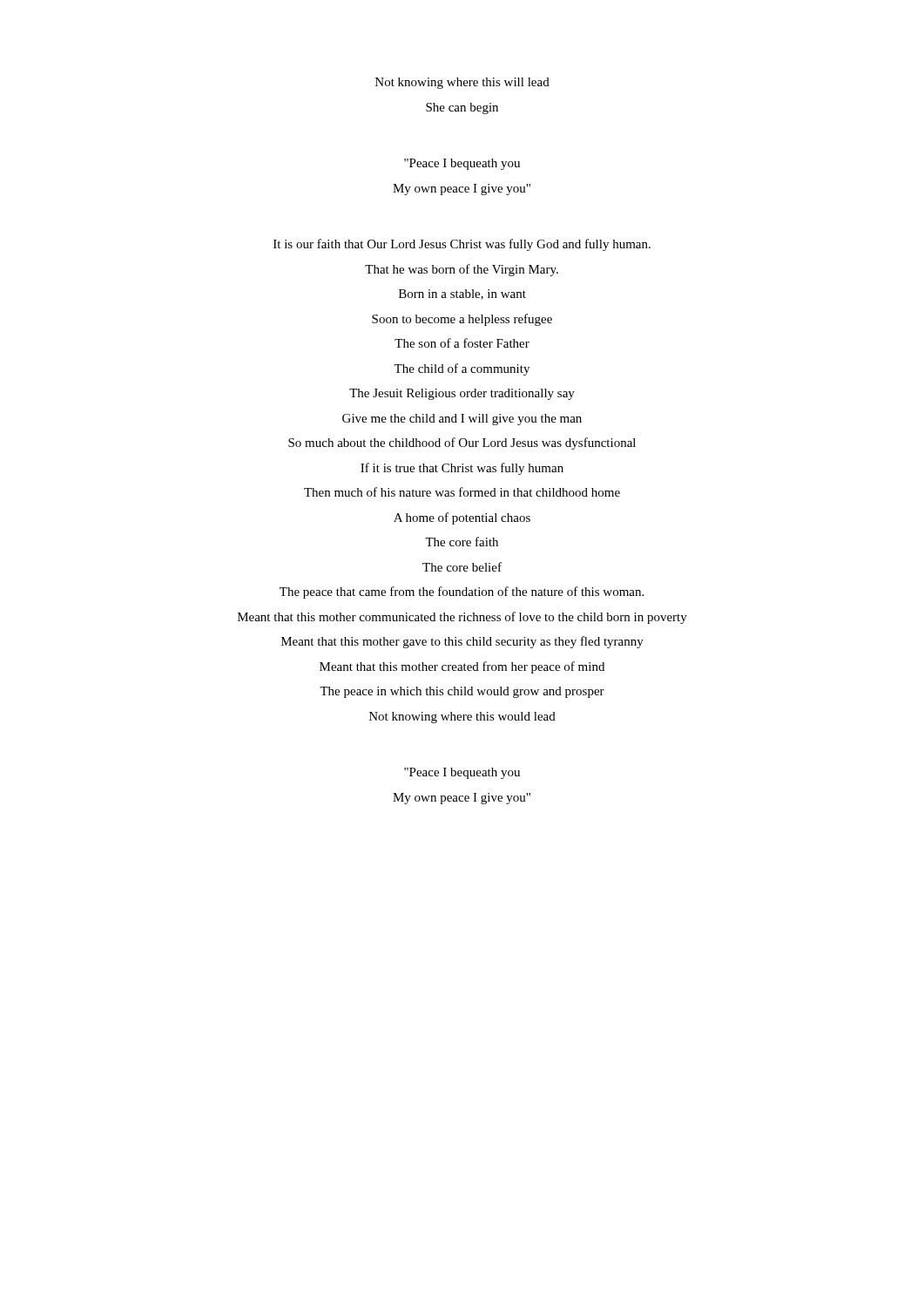Locate the block starting "Not knowing where this would lead"
Screen dimensions: 1307x924
(462, 716)
